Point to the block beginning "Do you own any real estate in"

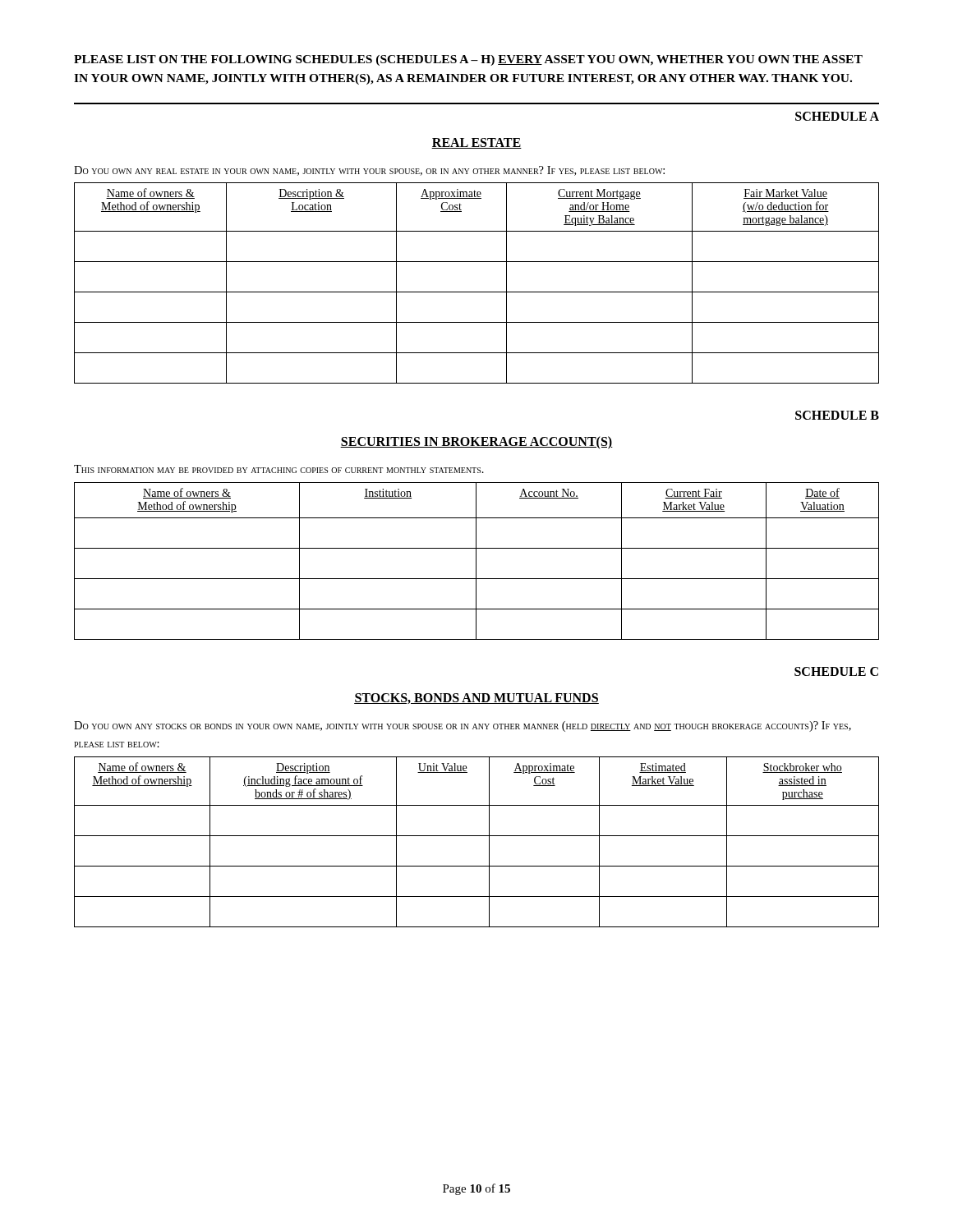point(370,170)
